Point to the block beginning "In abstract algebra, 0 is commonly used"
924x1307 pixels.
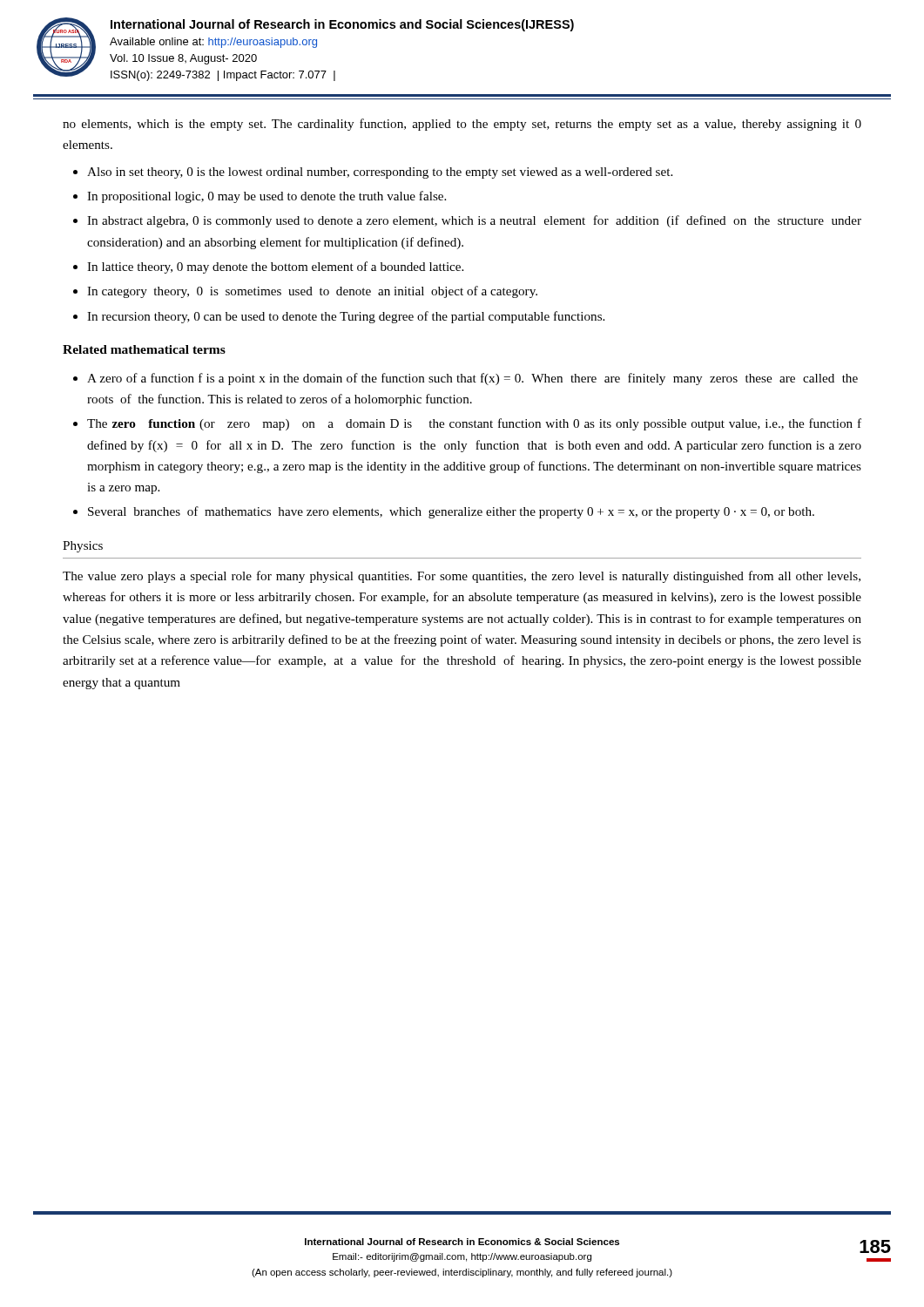474,231
